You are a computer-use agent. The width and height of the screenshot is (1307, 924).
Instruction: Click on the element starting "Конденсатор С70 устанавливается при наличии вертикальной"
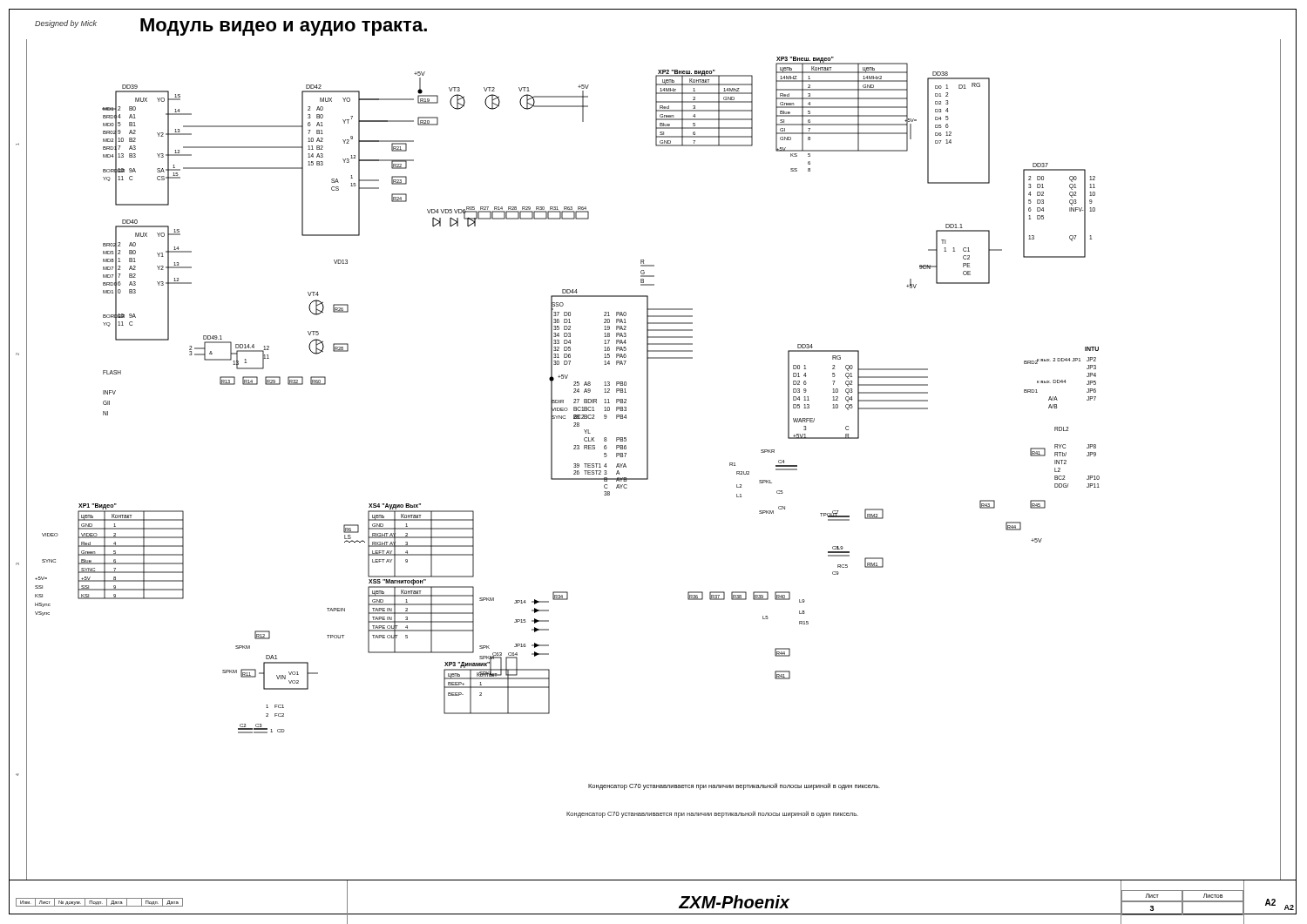pos(712,814)
